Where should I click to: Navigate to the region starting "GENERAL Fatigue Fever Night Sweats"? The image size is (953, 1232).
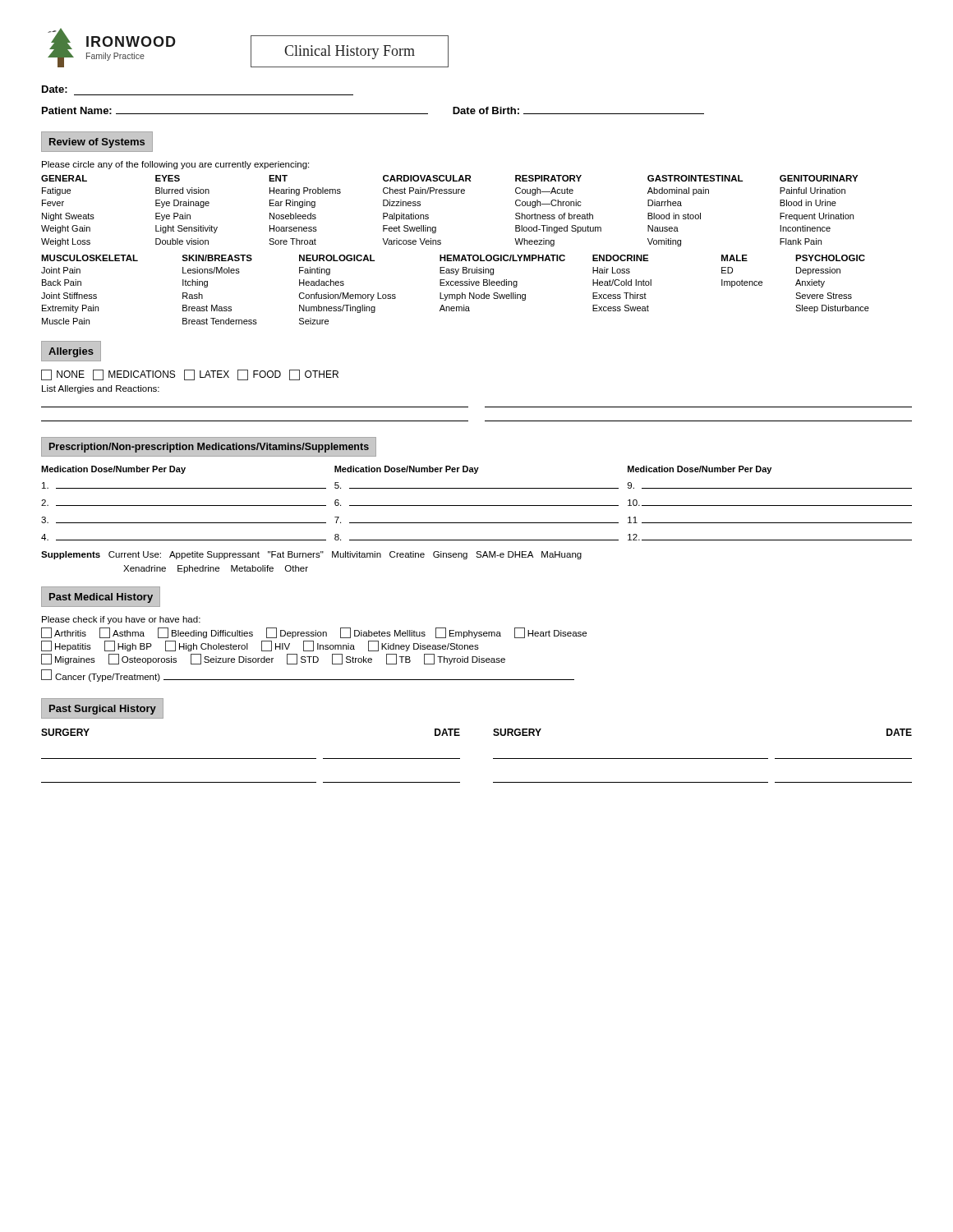(x=449, y=178)
